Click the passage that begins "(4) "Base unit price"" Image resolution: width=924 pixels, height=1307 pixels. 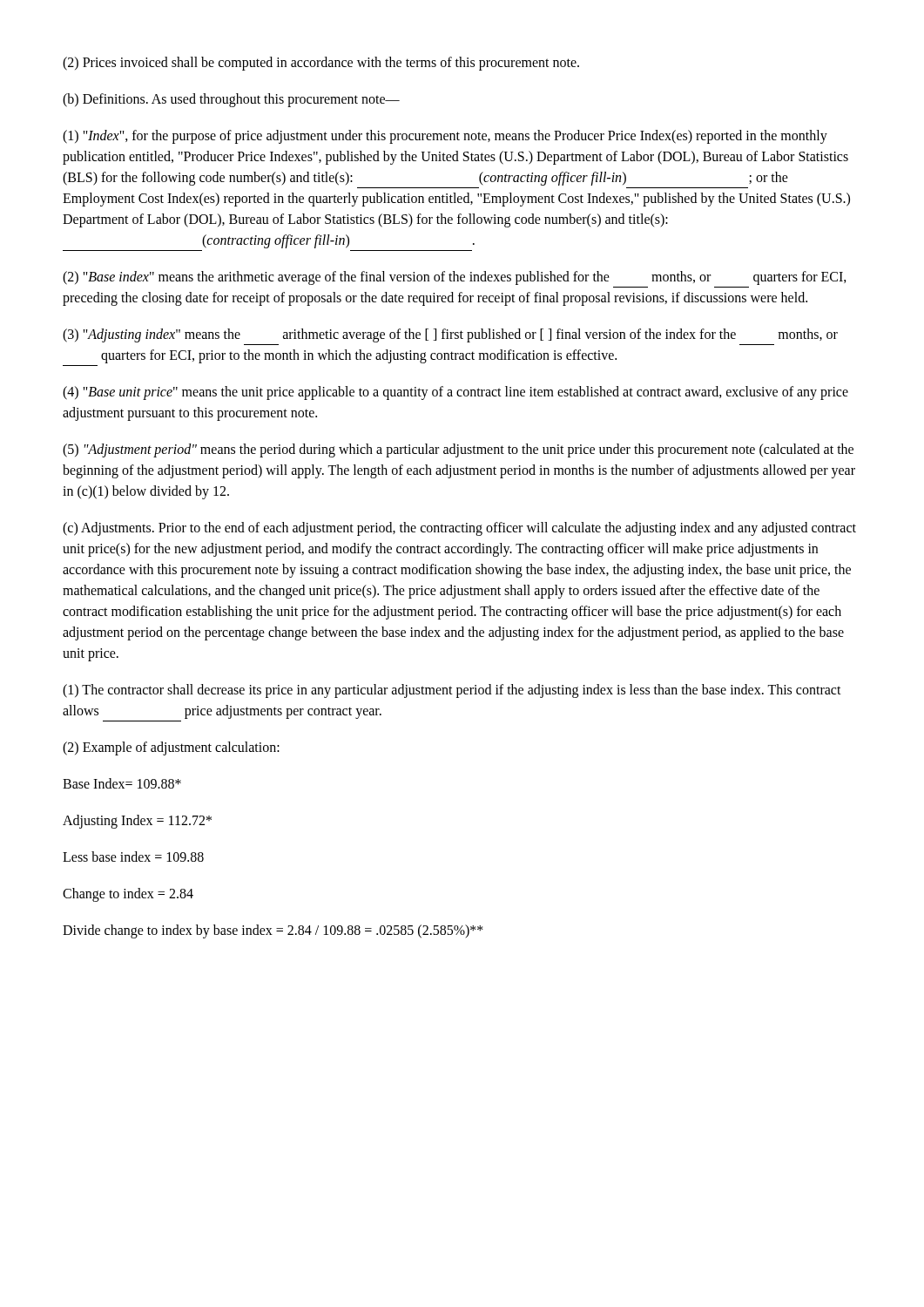click(456, 402)
